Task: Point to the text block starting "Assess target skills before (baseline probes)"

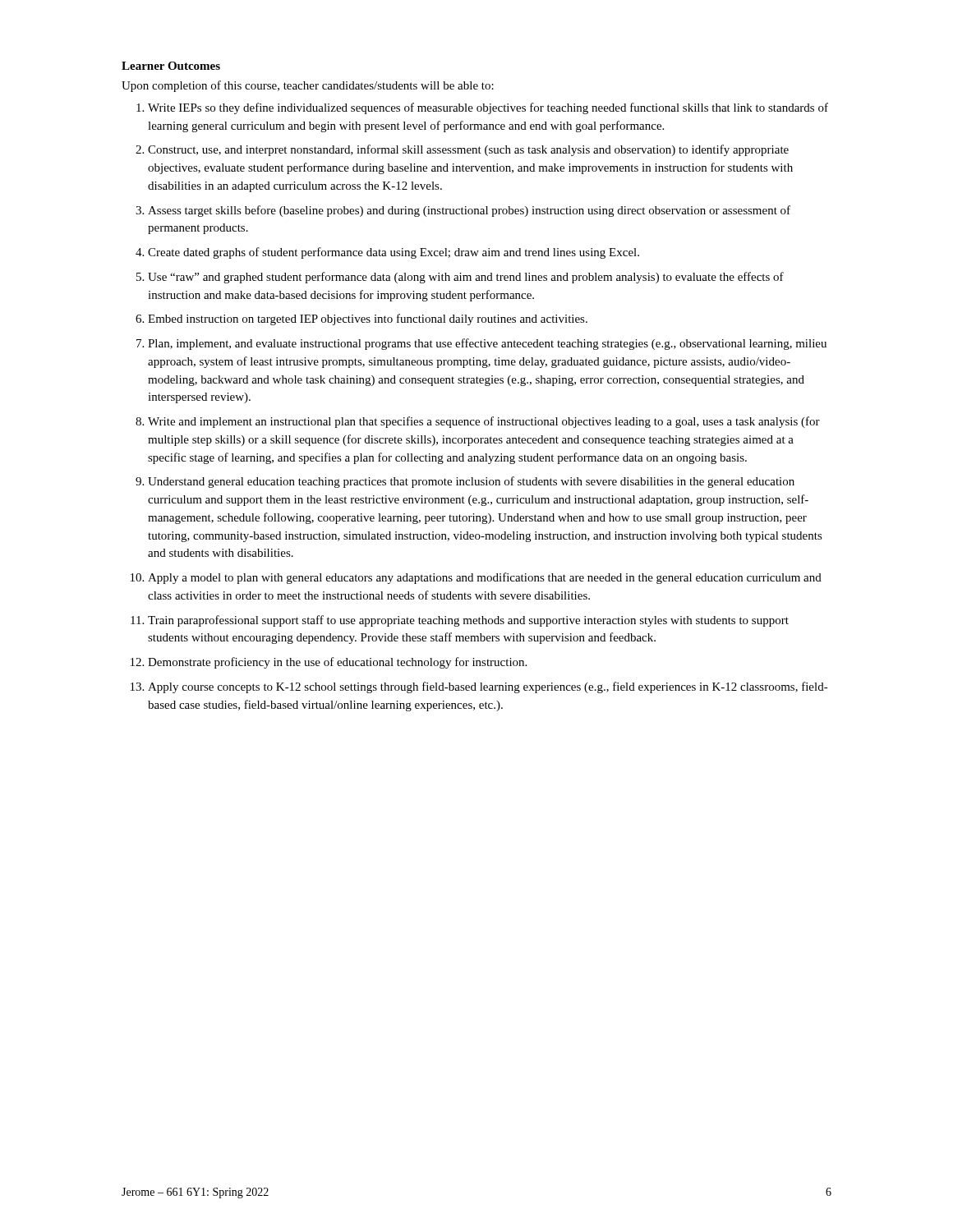Action: point(490,220)
